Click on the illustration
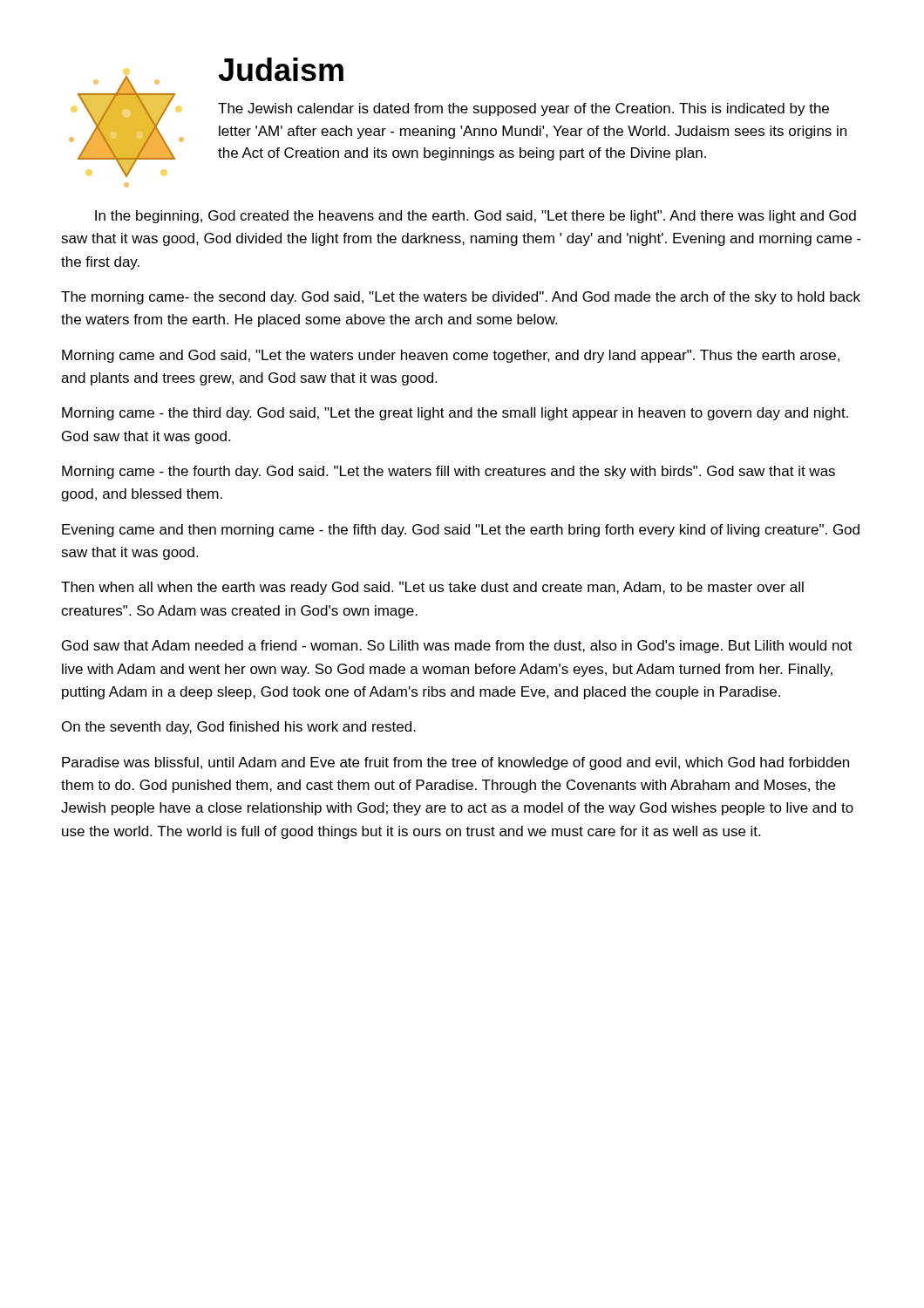The height and width of the screenshot is (1308, 924). [131, 129]
